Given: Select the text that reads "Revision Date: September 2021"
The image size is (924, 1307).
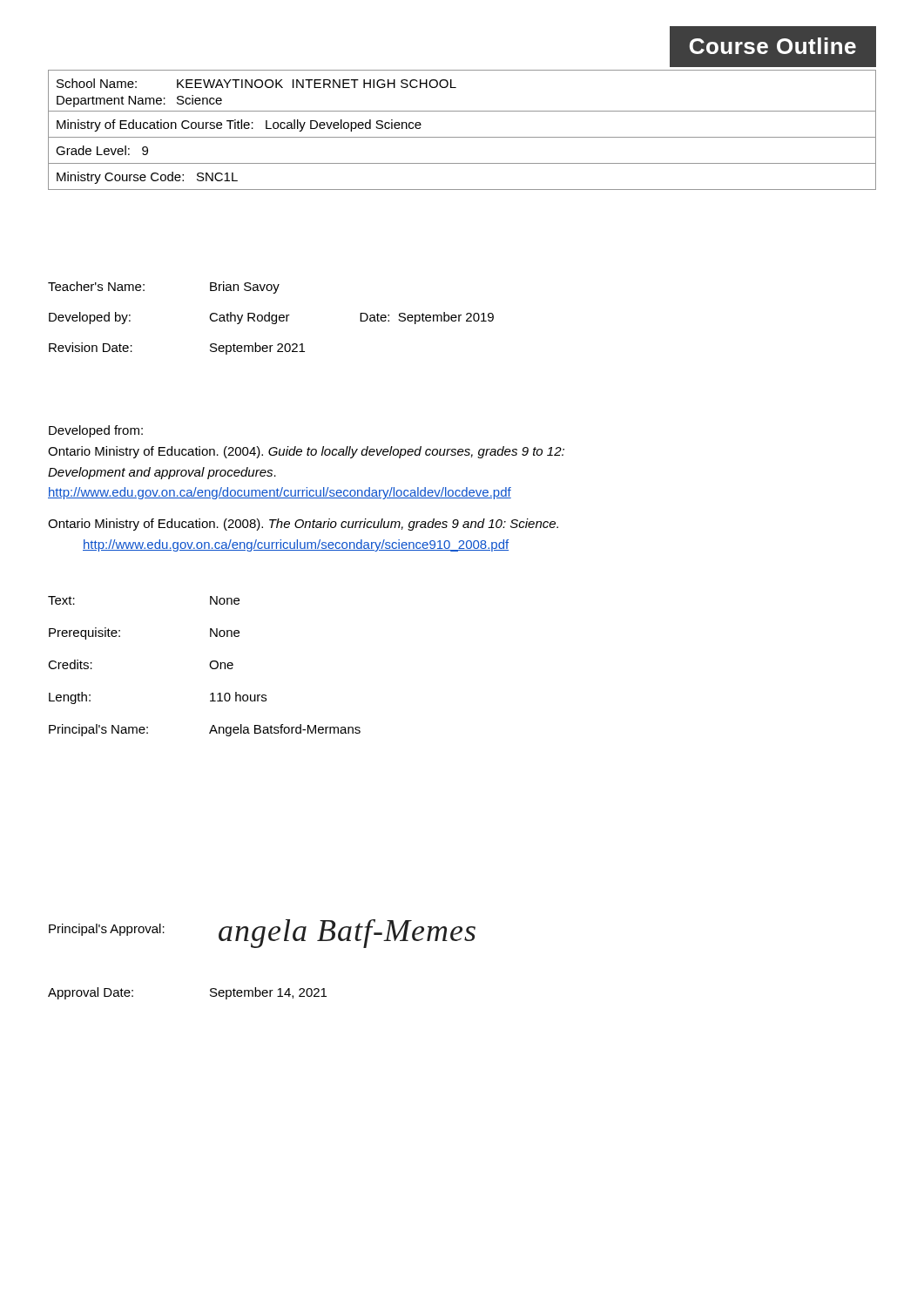Looking at the screenshot, I should [x=85, y=348].
